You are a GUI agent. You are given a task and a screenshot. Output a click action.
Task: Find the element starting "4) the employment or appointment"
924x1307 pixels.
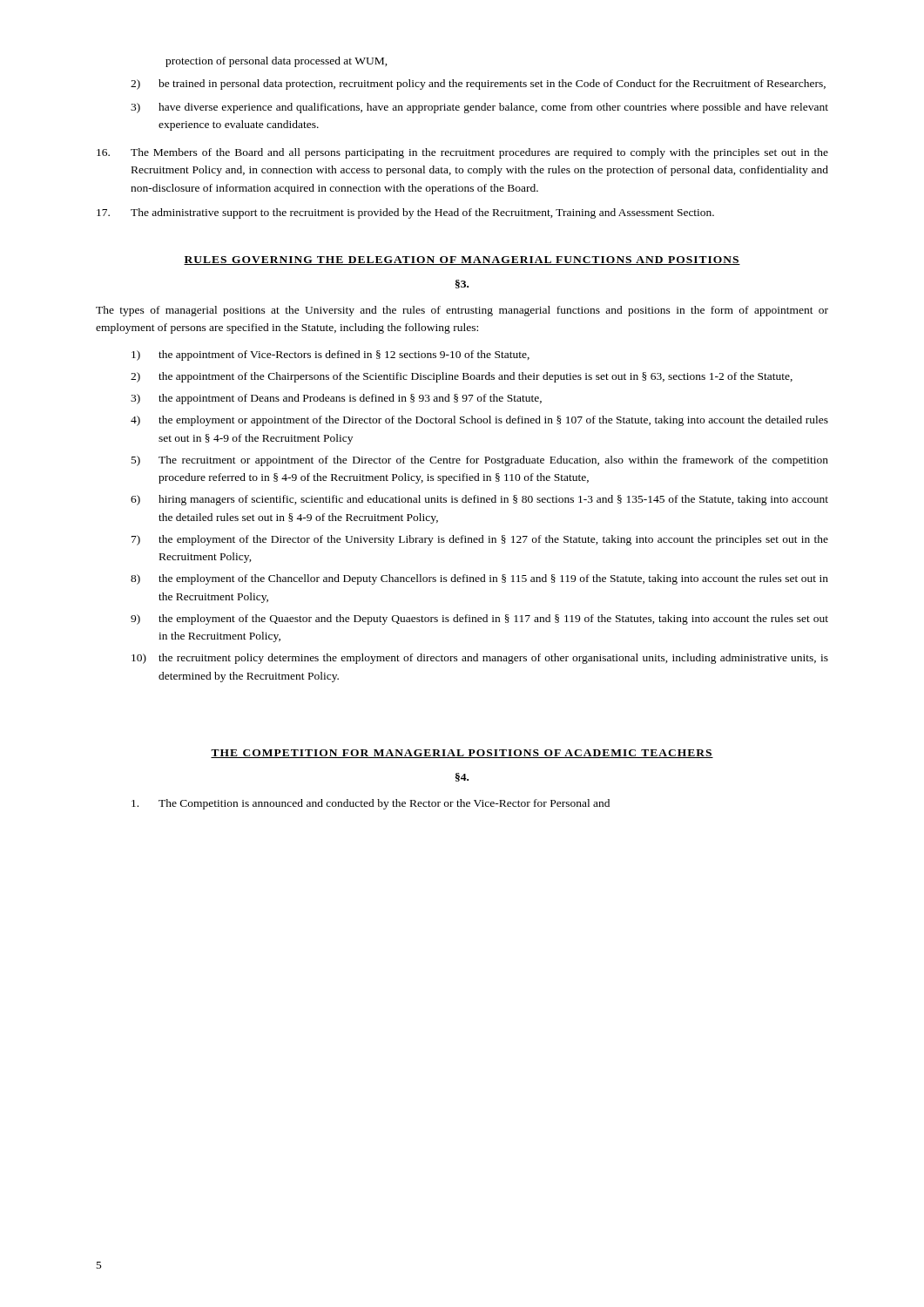[479, 429]
